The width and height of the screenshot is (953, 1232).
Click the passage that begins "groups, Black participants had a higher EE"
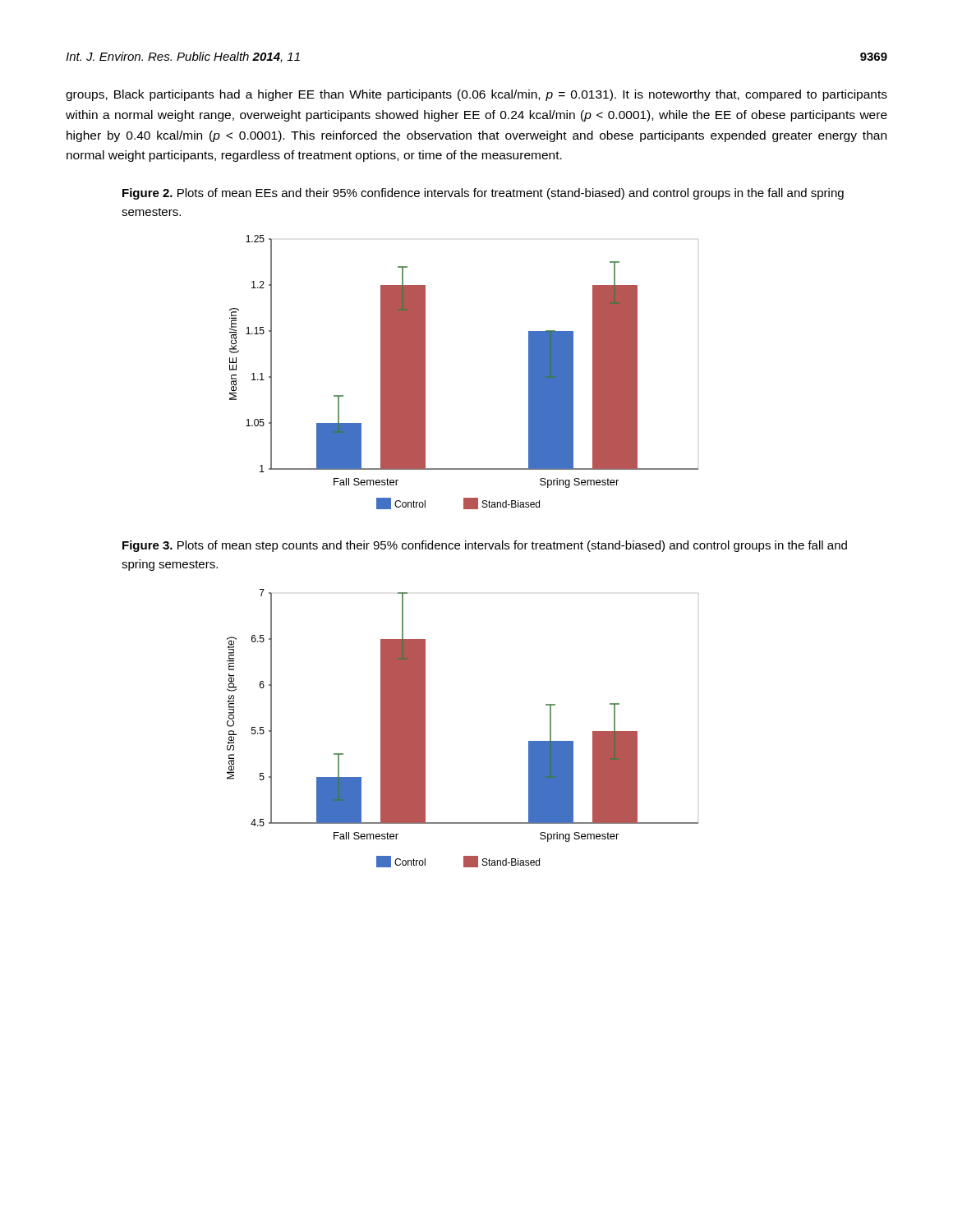[x=476, y=125]
